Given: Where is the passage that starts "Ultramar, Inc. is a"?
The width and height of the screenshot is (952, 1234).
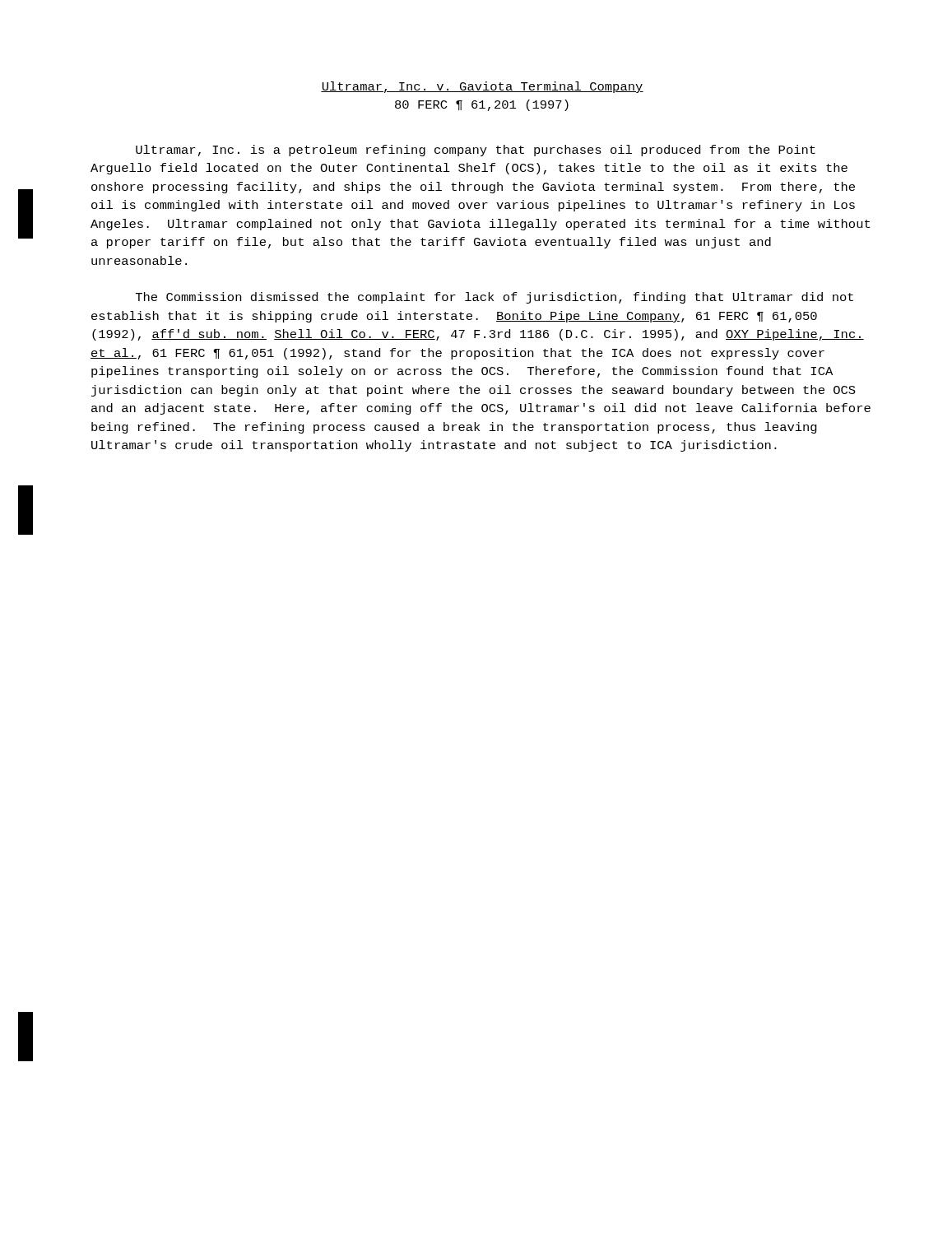Looking at the screenshot, I should click(482, 298).
